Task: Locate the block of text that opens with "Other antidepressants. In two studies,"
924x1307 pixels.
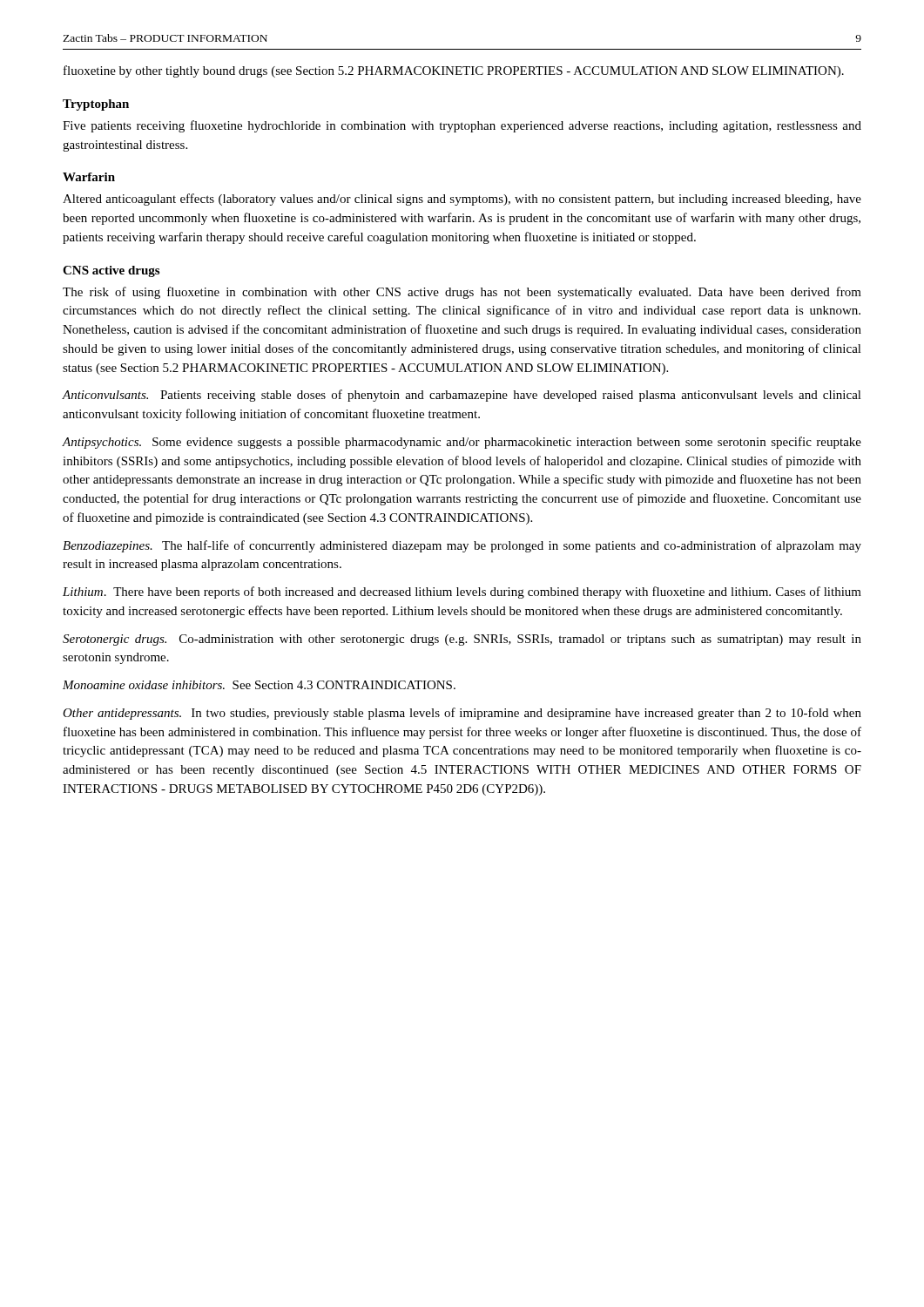Action: point(462,750)
